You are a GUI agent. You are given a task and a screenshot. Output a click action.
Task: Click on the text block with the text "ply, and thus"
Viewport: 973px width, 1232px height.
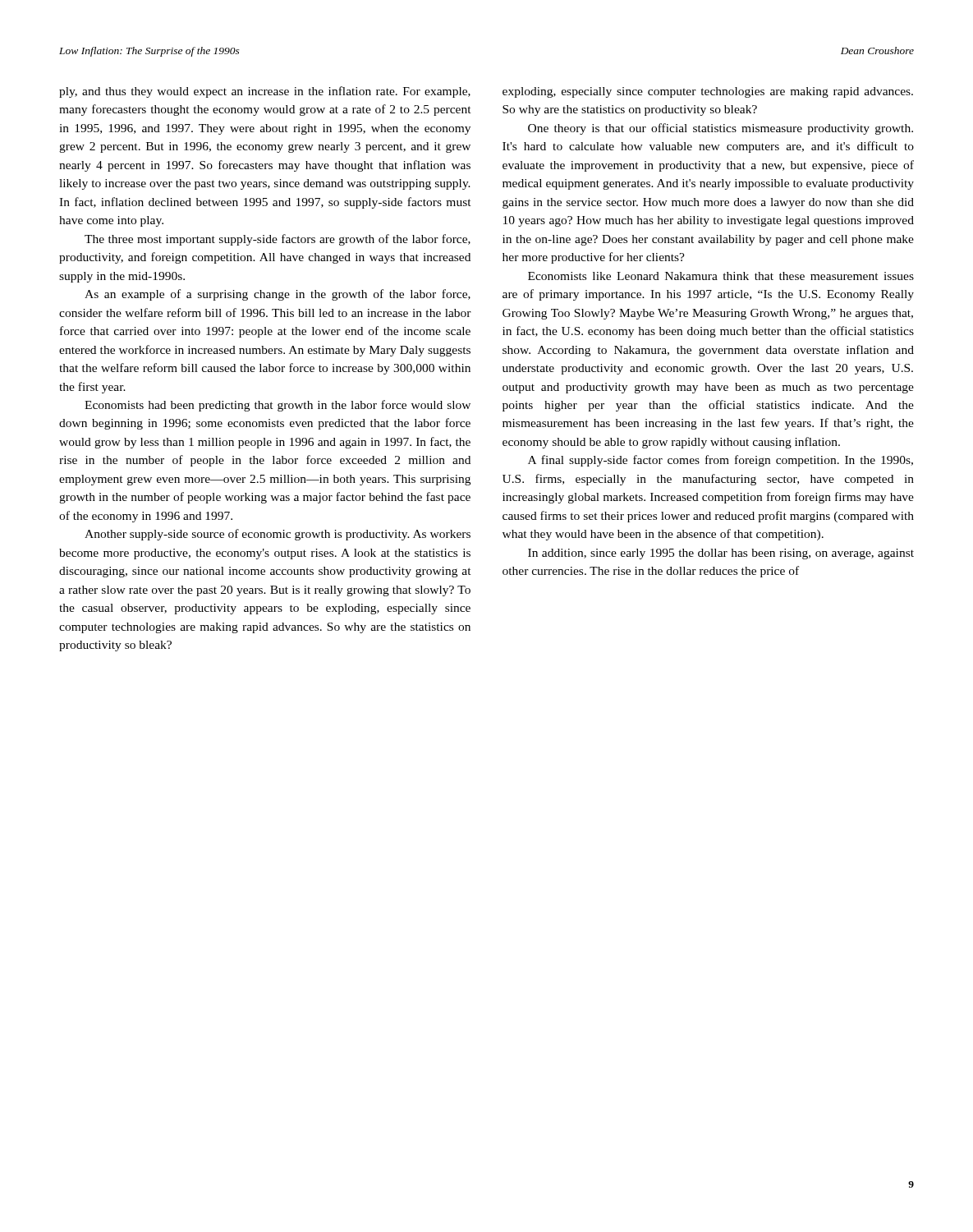point(265,368)
